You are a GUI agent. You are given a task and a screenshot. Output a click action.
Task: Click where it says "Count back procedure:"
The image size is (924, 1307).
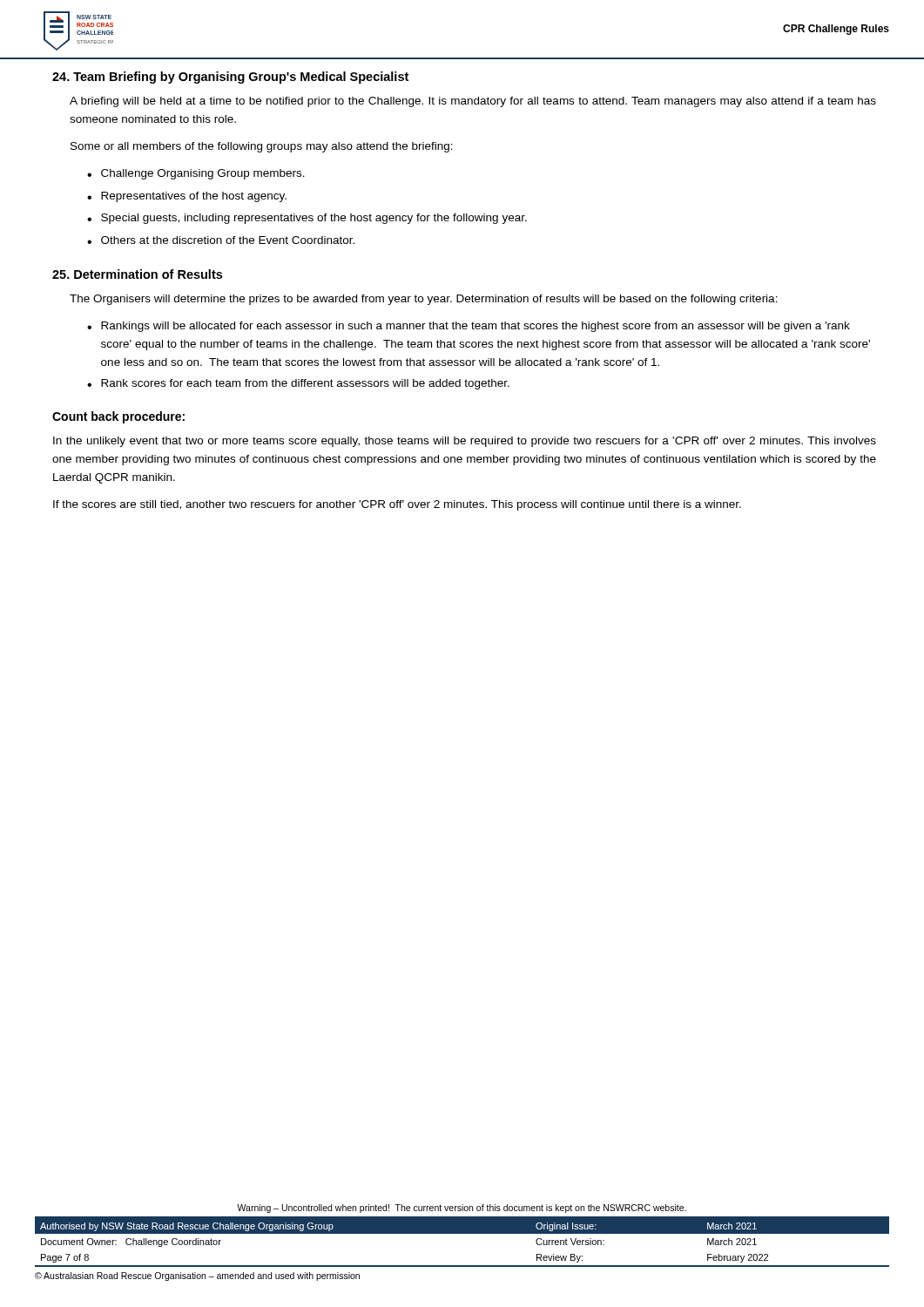click(x=119, y=417)
